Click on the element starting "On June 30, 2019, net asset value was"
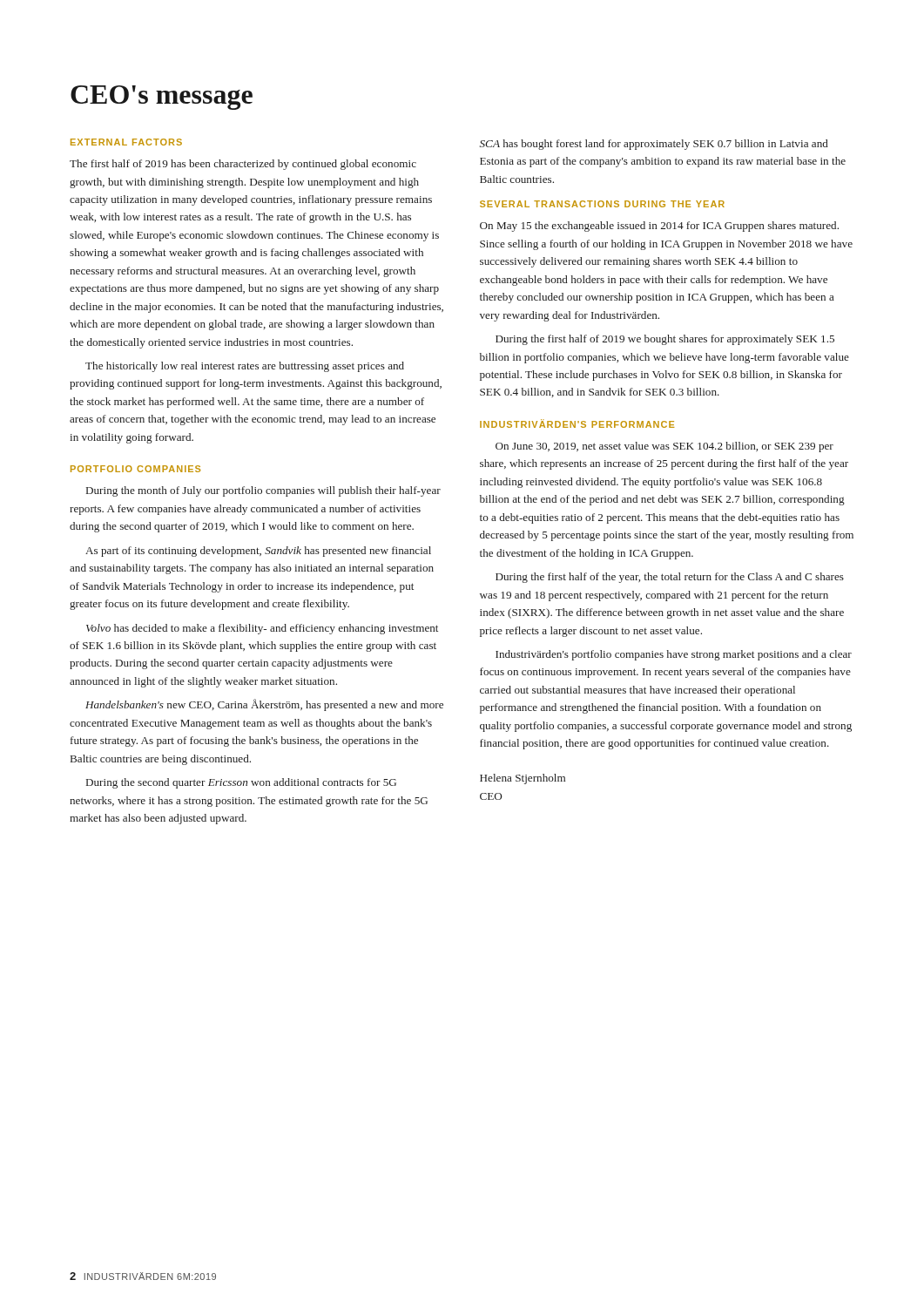Screen dimensions: 1307x924 (x=667, y=595)
